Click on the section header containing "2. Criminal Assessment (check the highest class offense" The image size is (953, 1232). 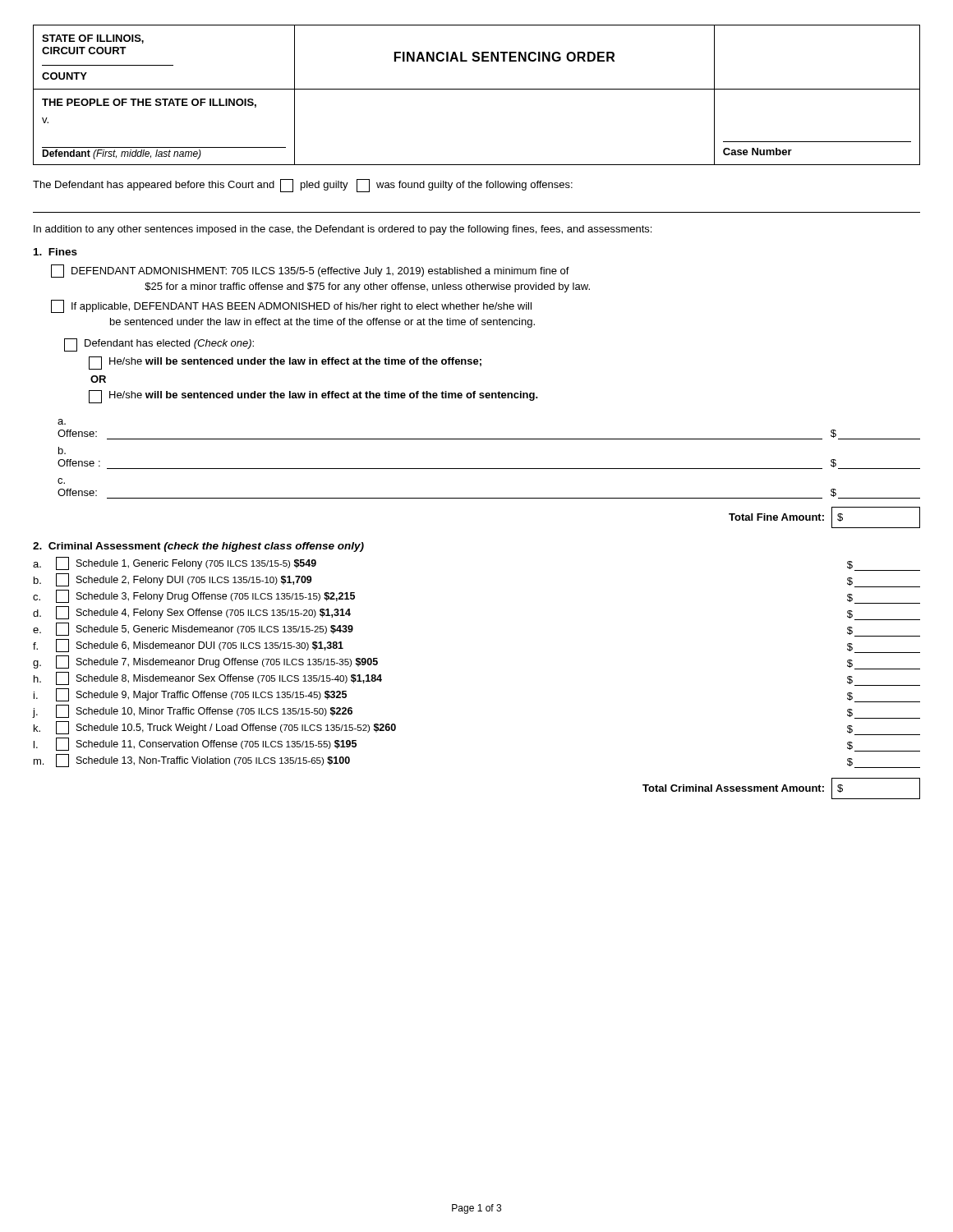point(198,546)
